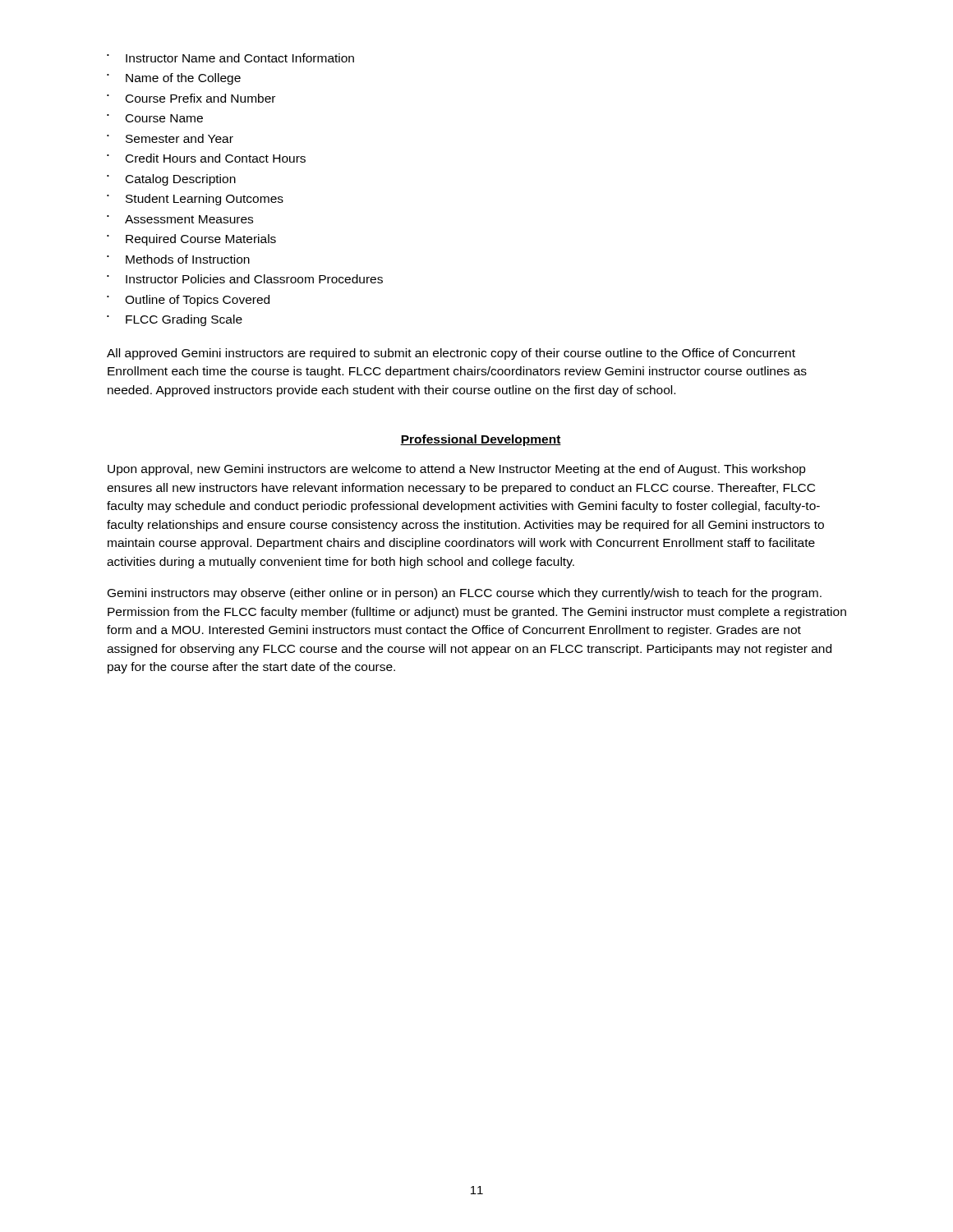Viewport: 953px width, 1232px height.
Task: Where does it say "• Instructor Name and Contact Information"?
Action: click(x=231, y=59)
